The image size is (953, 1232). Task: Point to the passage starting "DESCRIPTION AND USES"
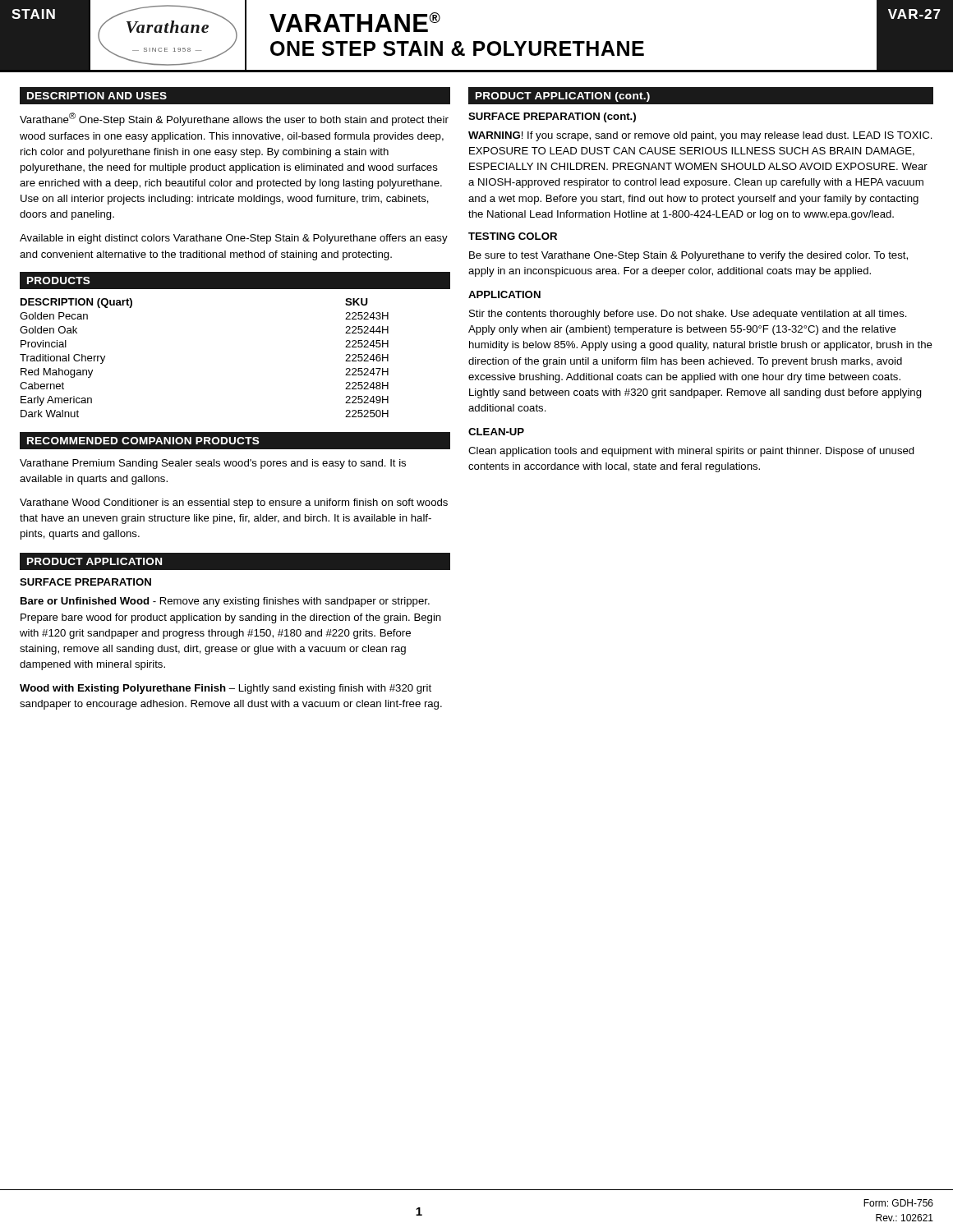[97, 96]
